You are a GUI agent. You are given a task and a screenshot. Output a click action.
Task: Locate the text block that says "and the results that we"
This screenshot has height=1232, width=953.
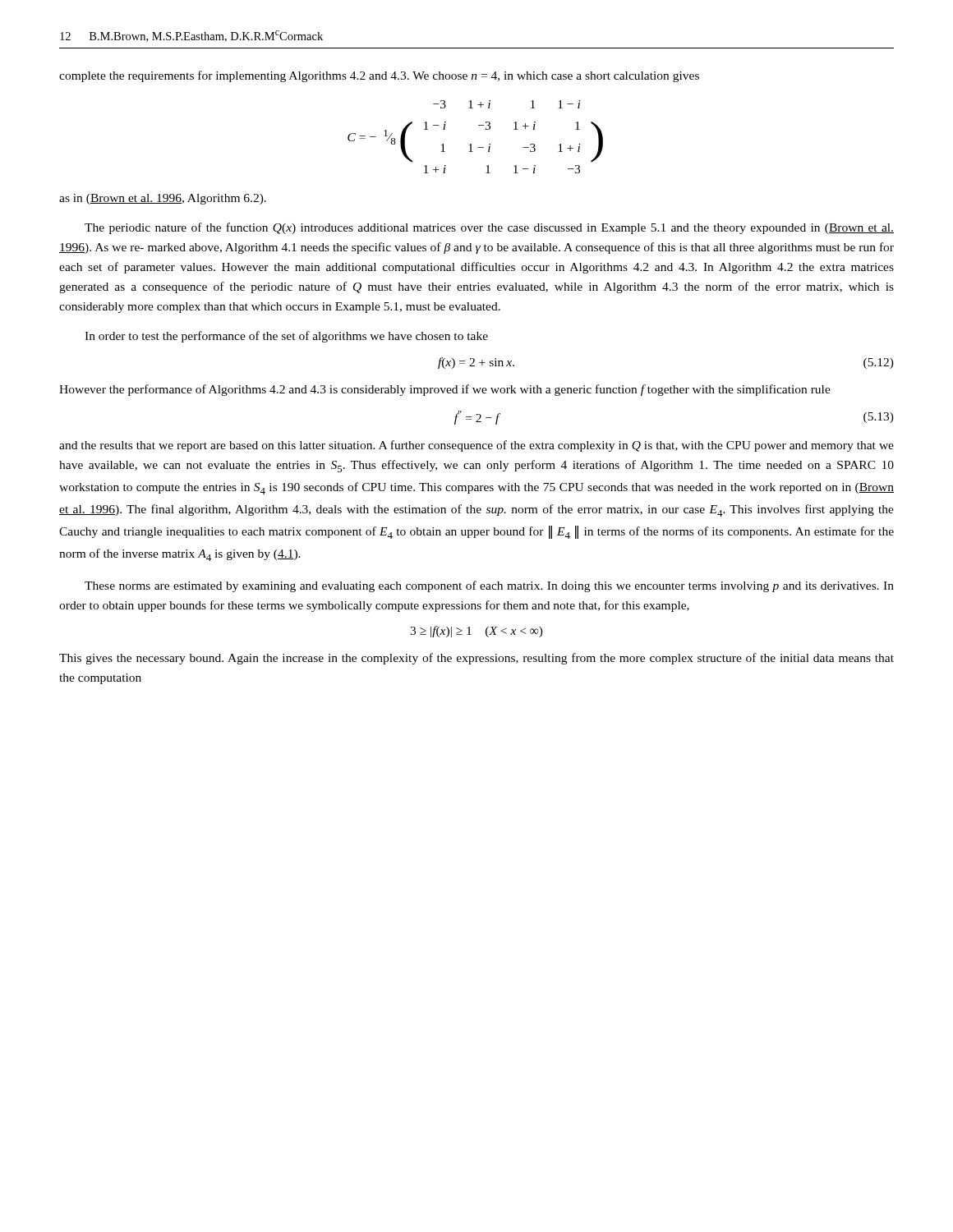(x=476, y=501)
